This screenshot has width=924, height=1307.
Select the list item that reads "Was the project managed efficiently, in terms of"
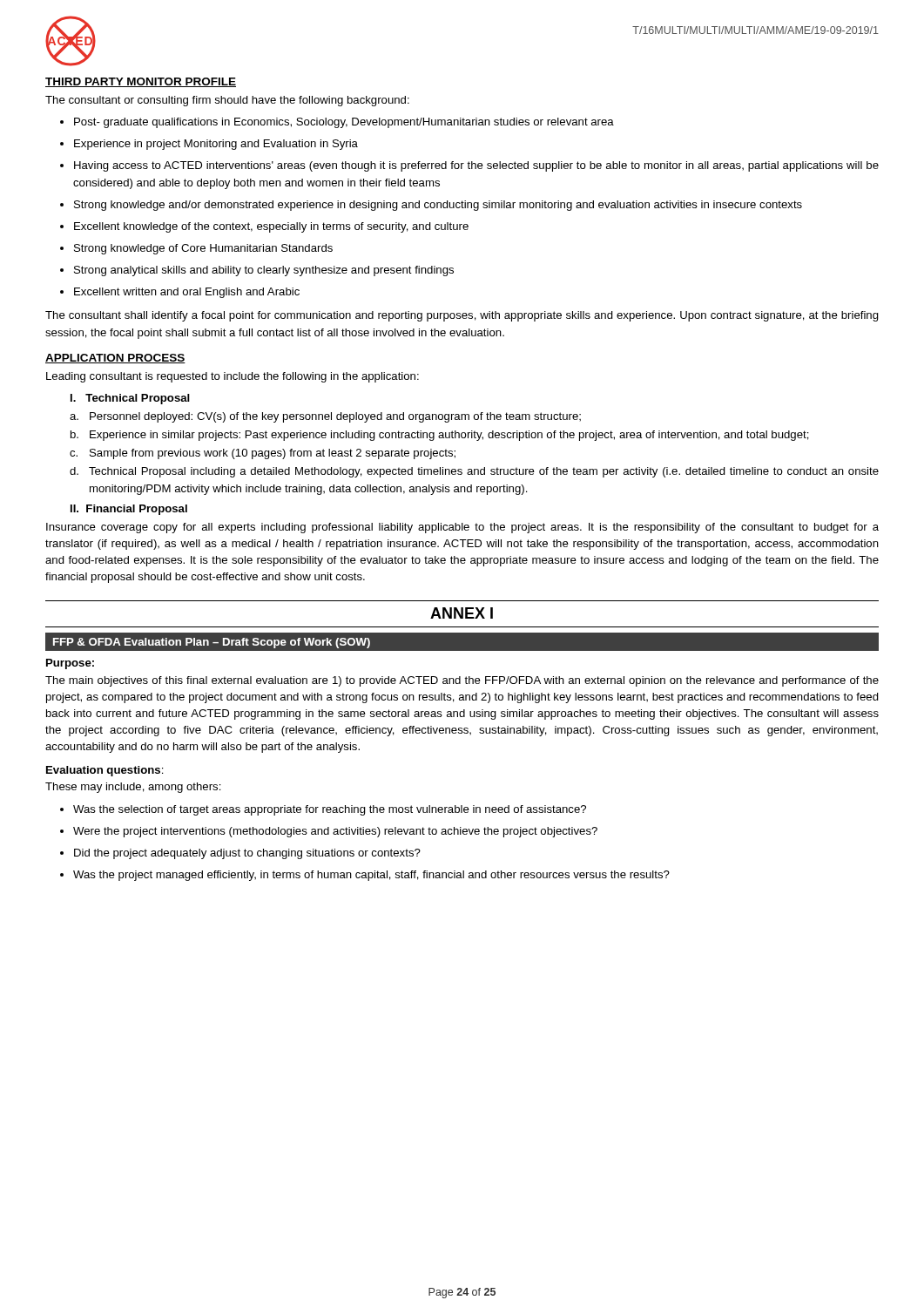pos(462,874)
